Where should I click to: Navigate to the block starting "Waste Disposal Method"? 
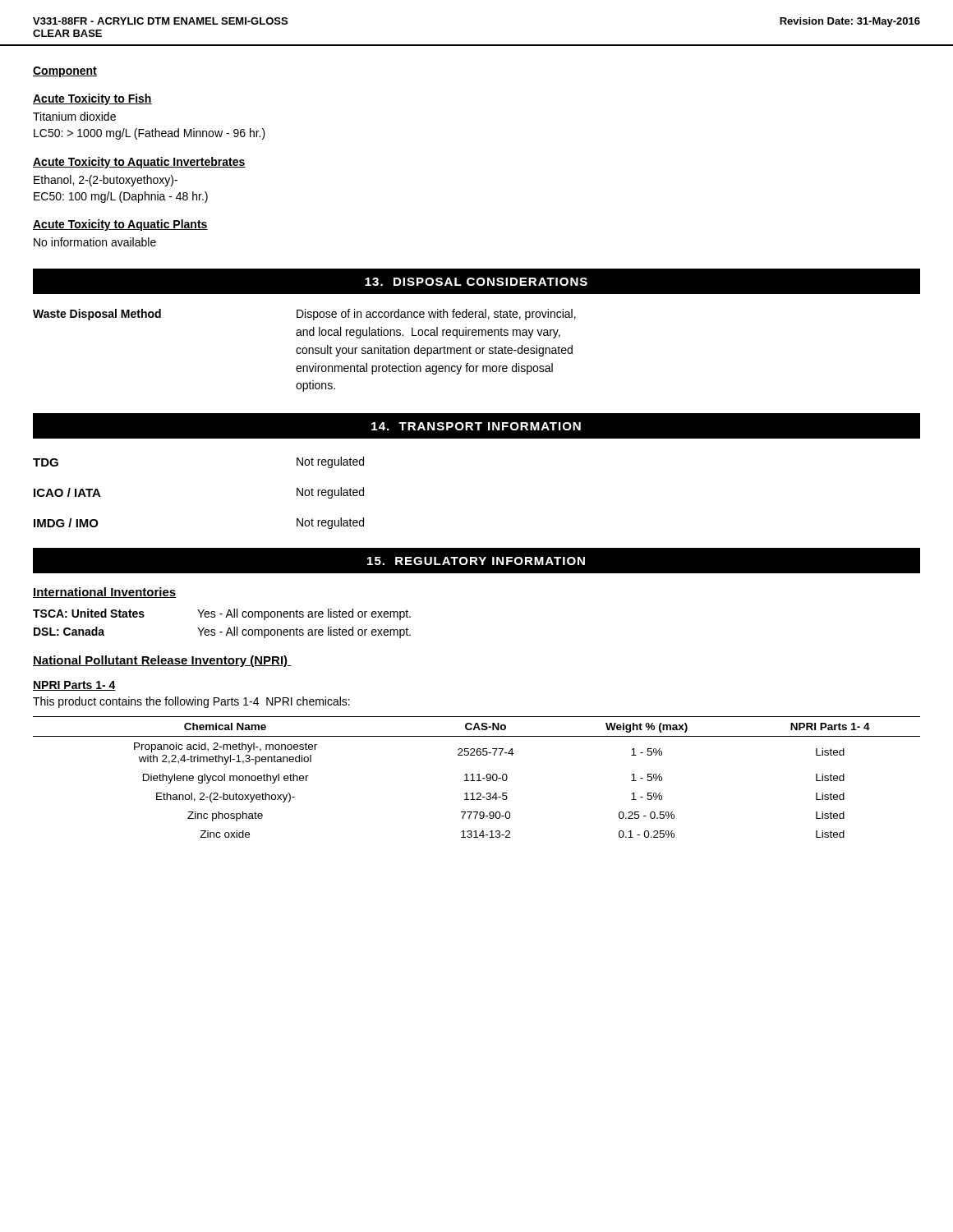97,314
